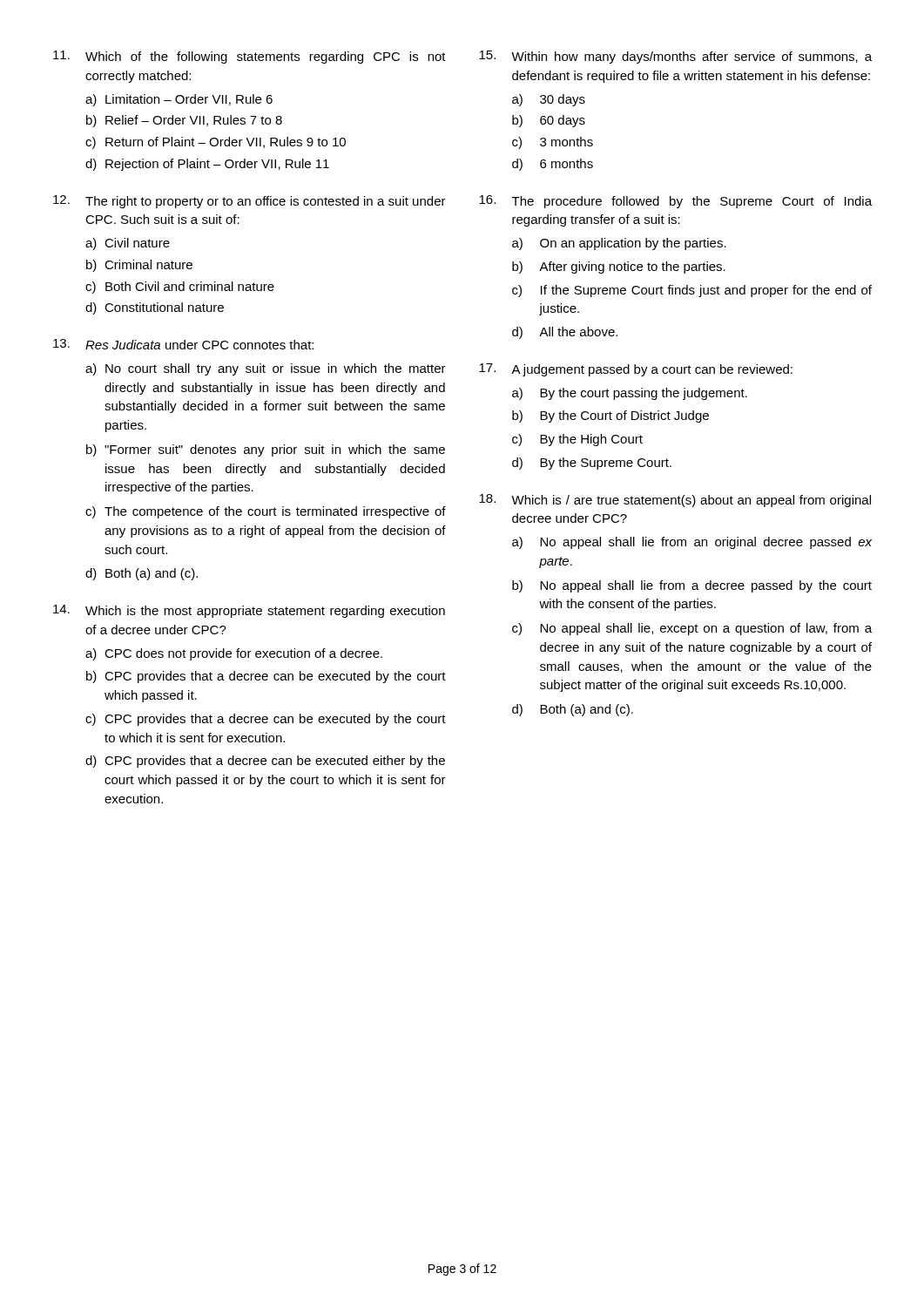Locate the passage starting "17. A judgement"
This screenshot has width=924, height=1307.
675,417
